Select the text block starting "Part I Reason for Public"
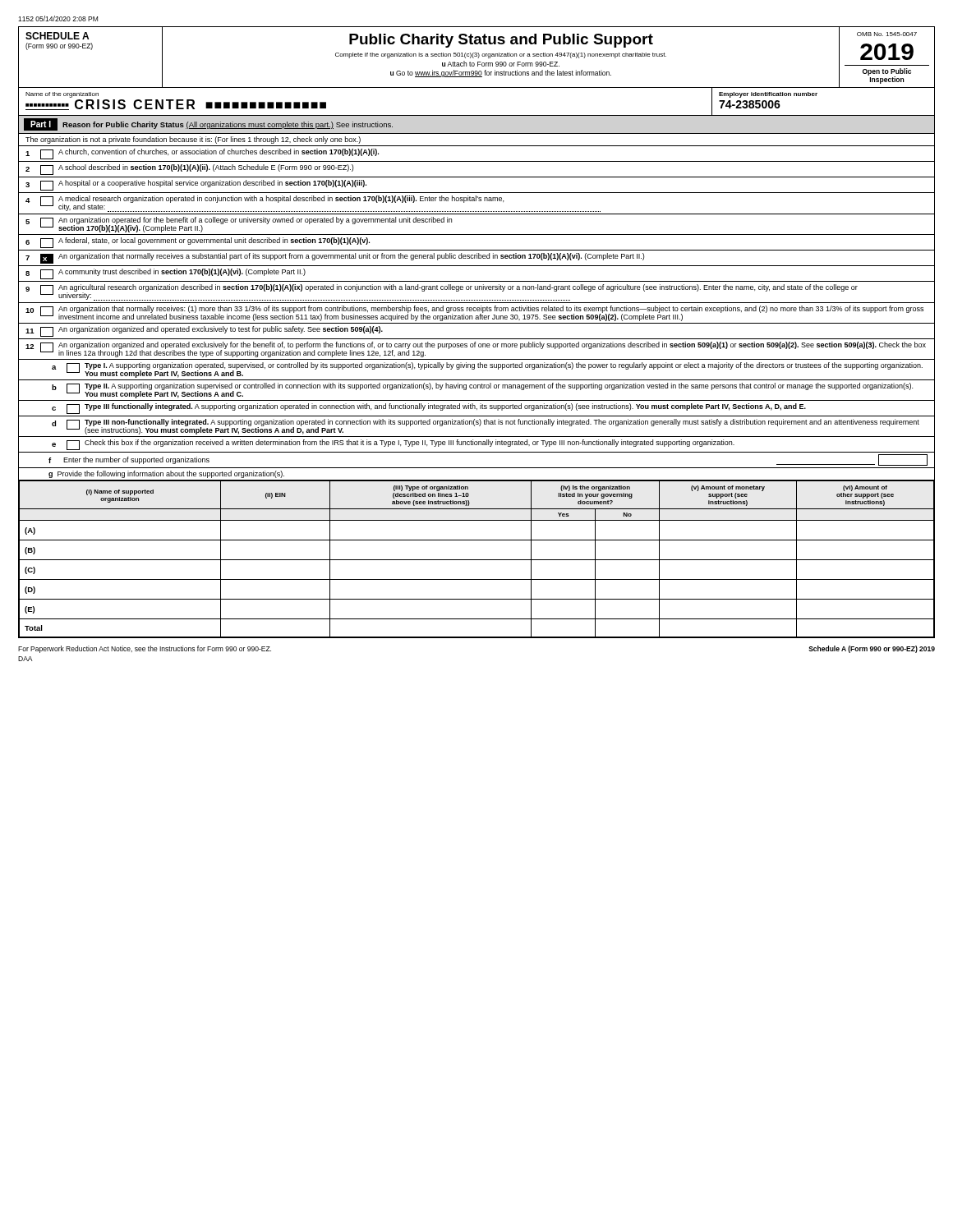The width and height of the screenshot is (953, 1232). [209, 124]
